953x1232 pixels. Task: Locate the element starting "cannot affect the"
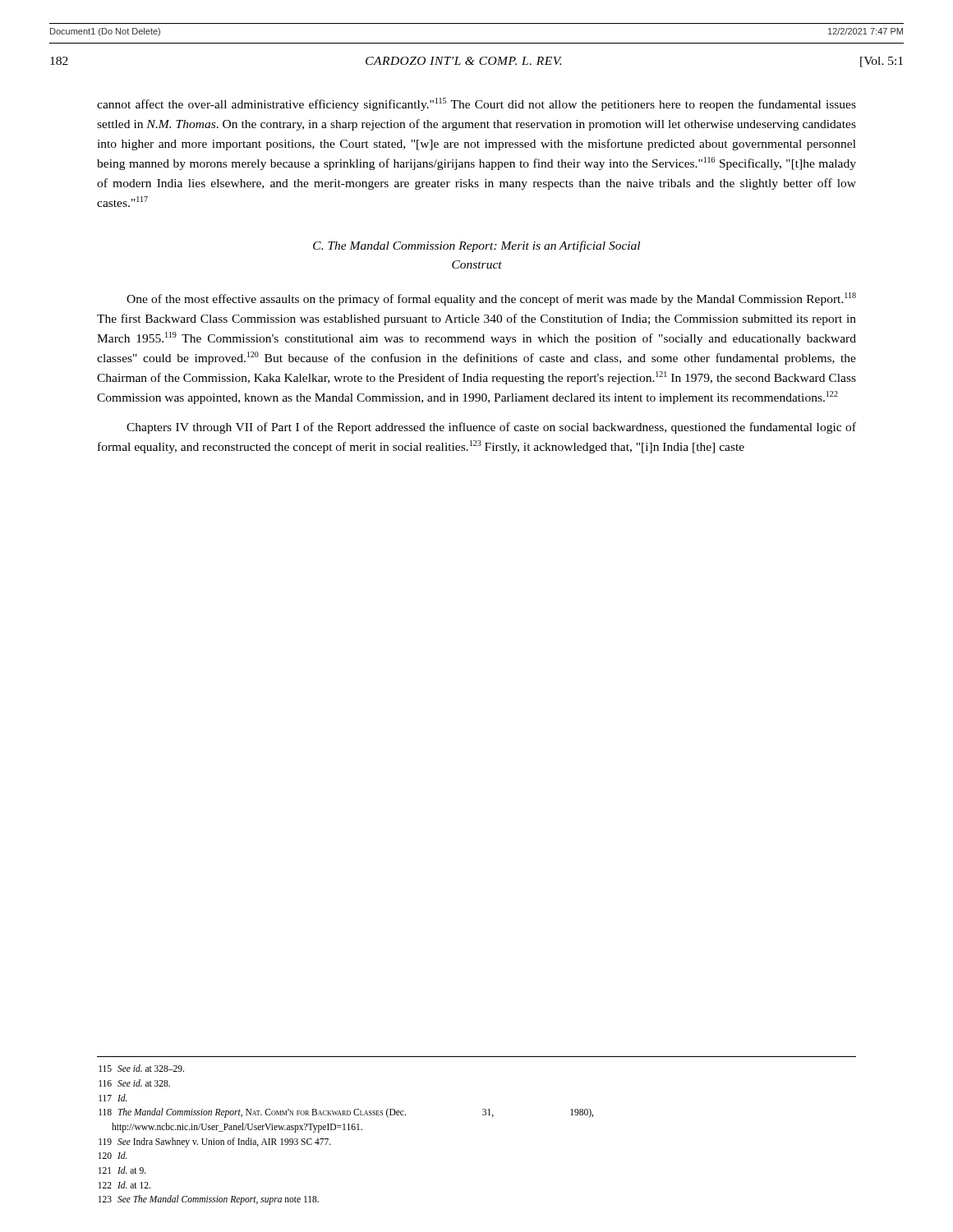476,153
